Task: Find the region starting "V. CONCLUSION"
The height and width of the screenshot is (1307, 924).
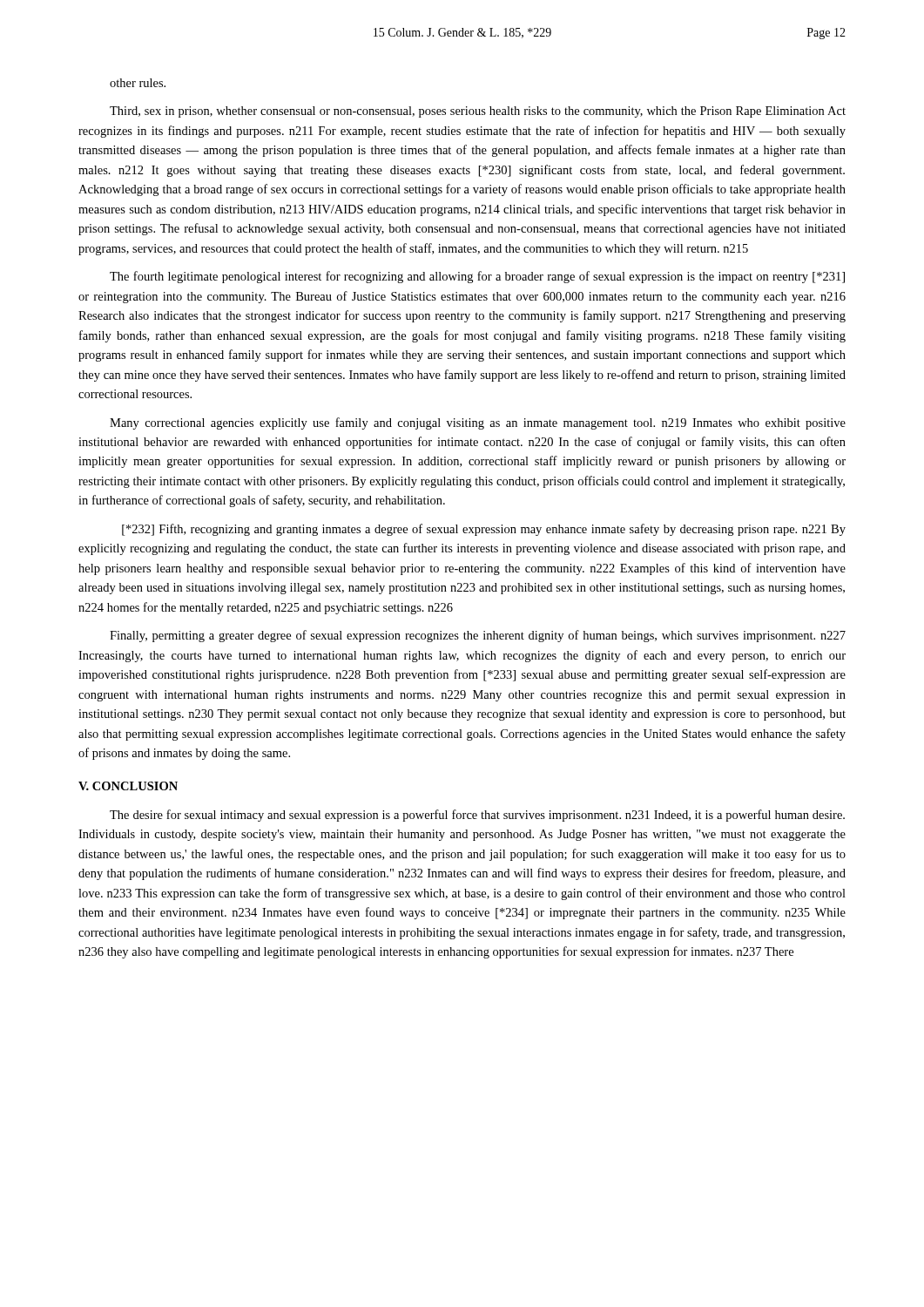Action: (x=128, y=786)
